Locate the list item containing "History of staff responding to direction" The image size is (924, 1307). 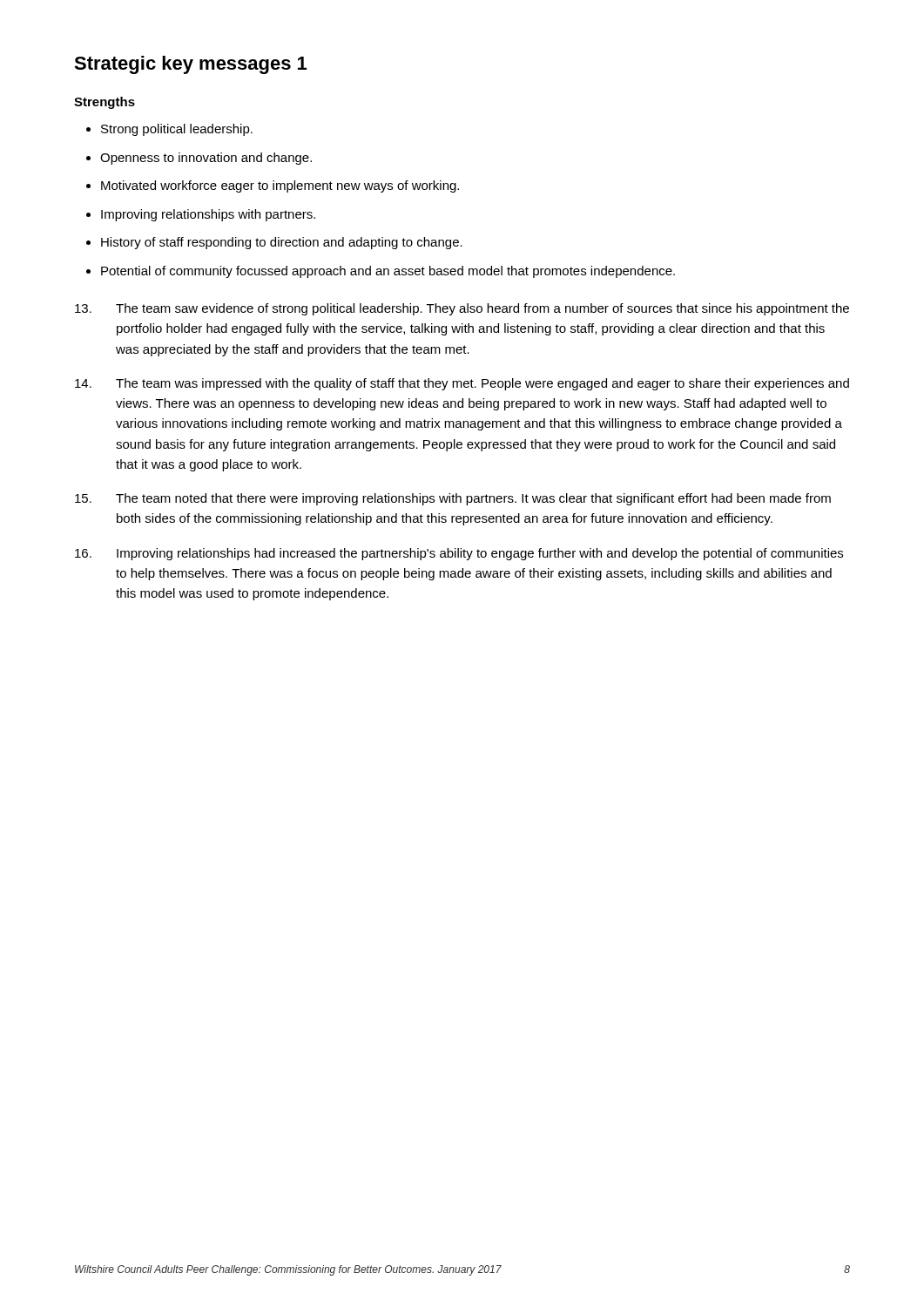click(x=282, y=242)
